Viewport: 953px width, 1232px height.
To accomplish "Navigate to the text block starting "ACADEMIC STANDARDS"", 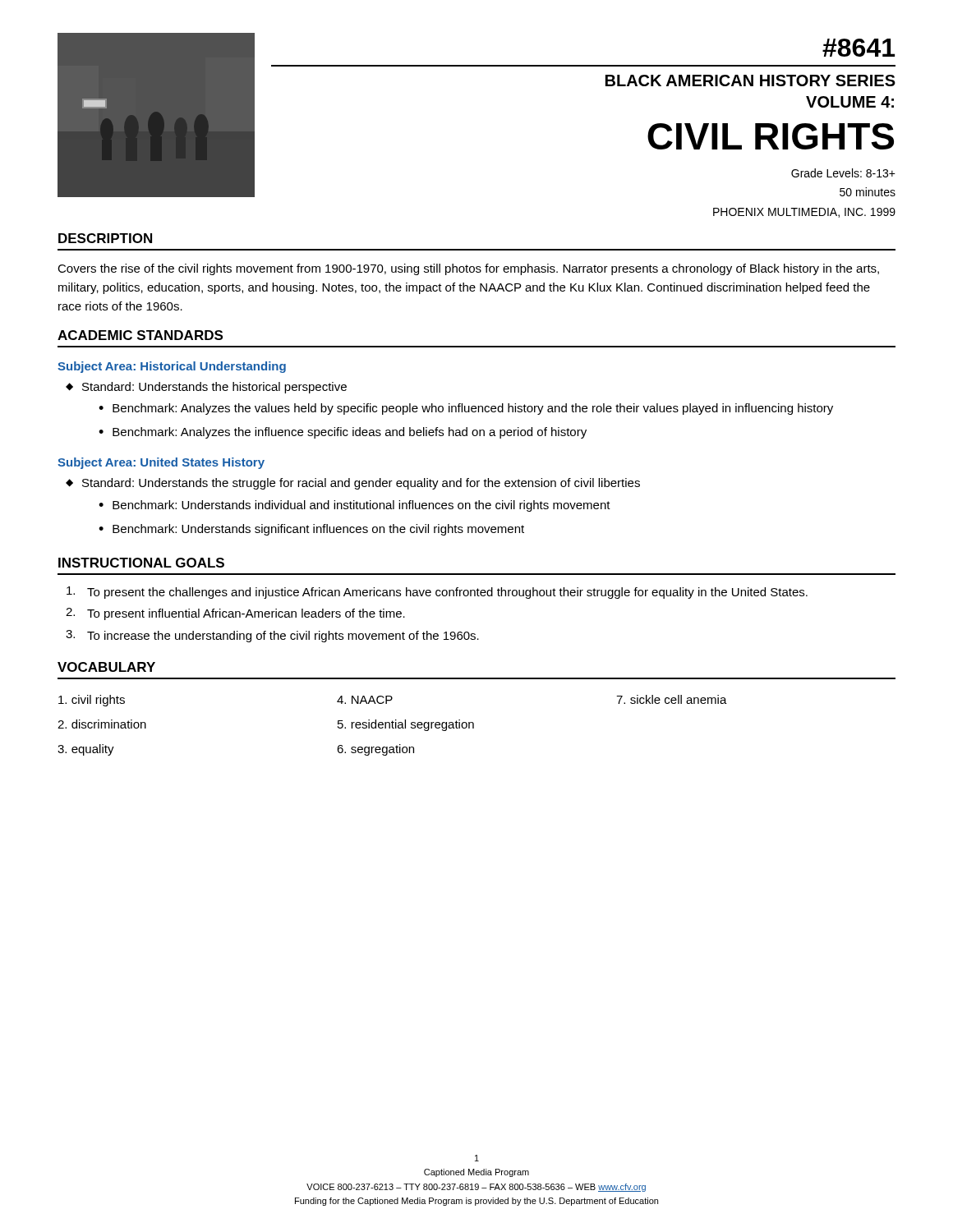I will click(476, 337).
